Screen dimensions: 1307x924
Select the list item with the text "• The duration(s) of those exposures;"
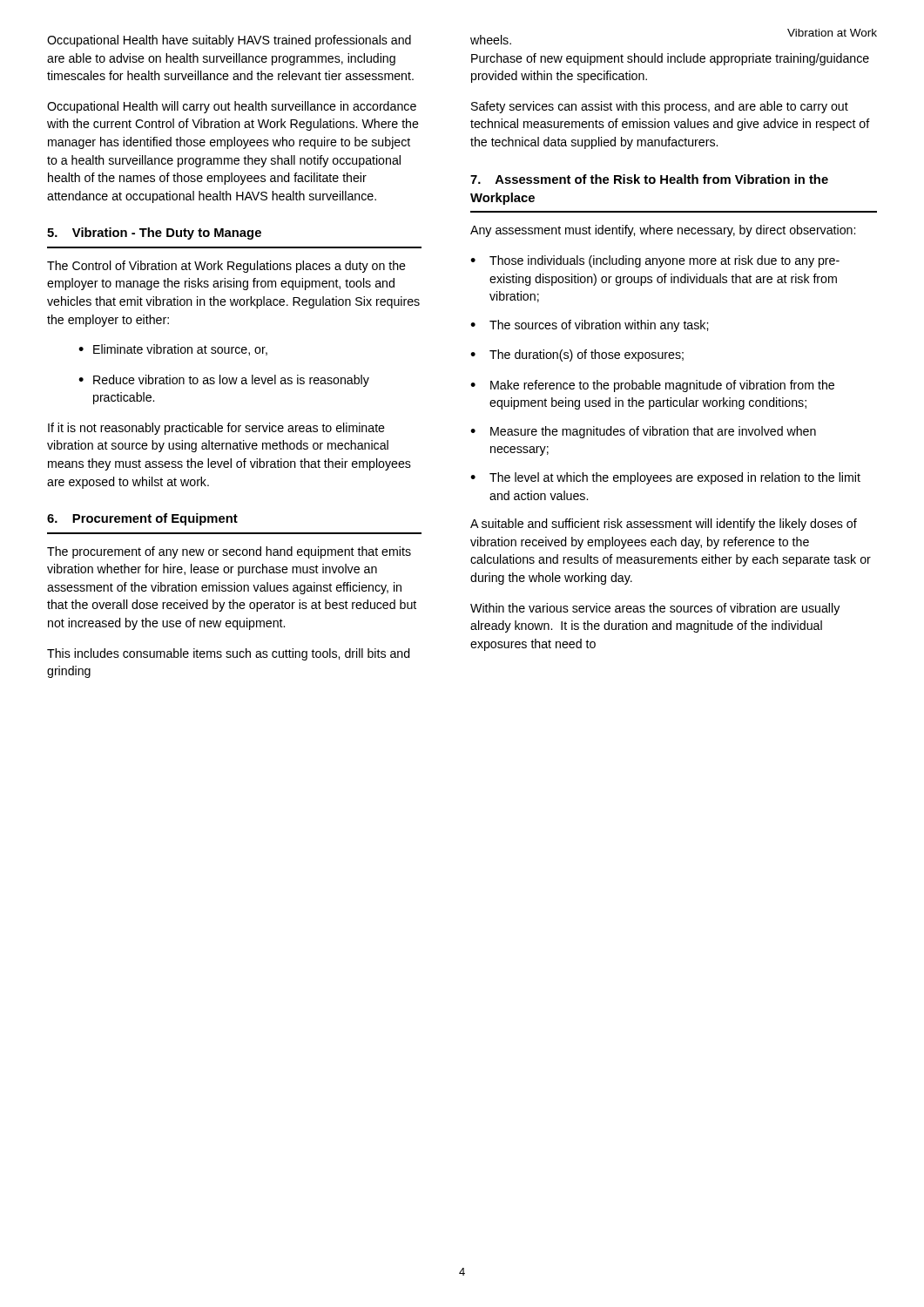coord(674,356)
